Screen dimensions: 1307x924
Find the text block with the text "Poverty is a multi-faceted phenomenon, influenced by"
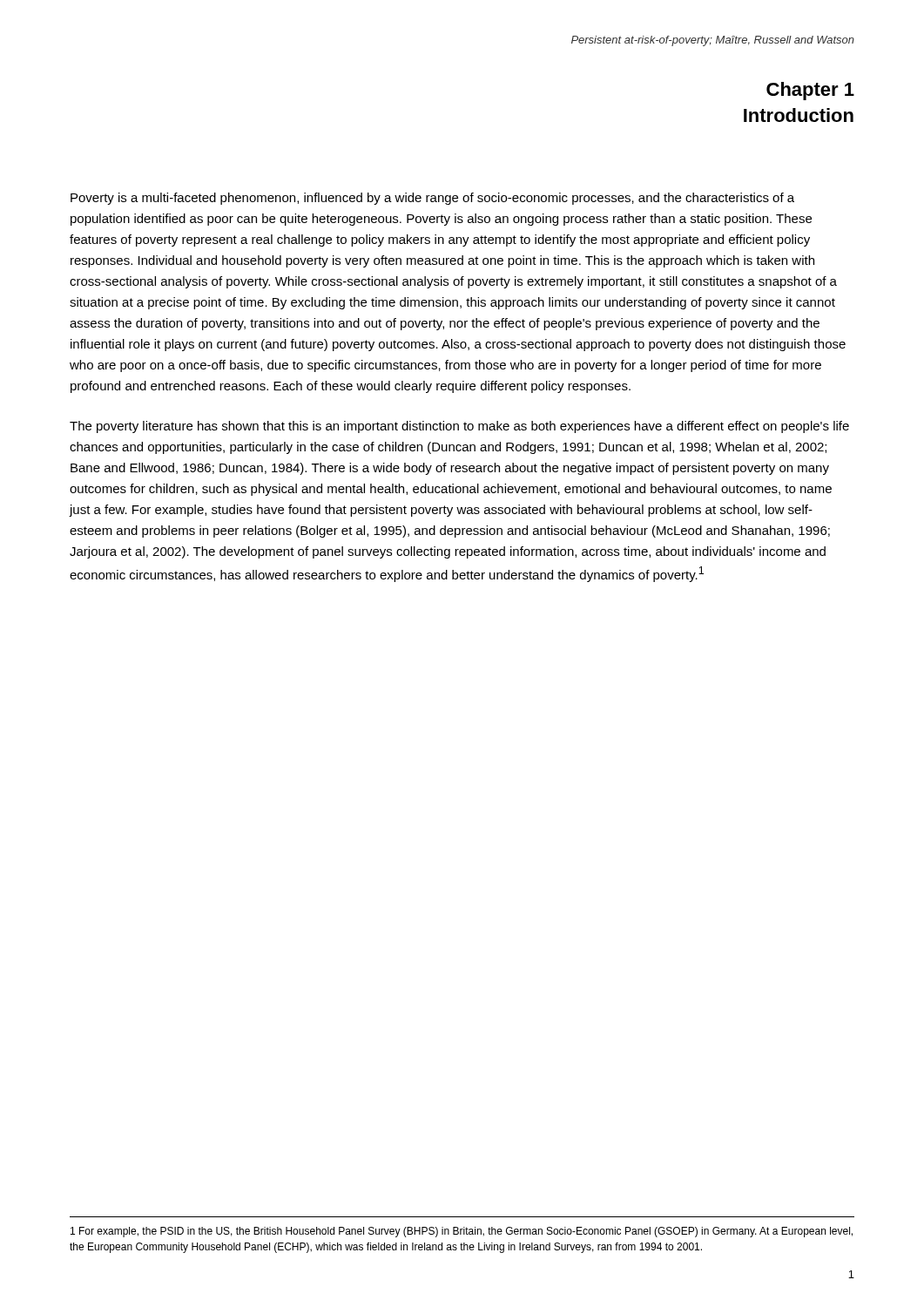(458, 291)
